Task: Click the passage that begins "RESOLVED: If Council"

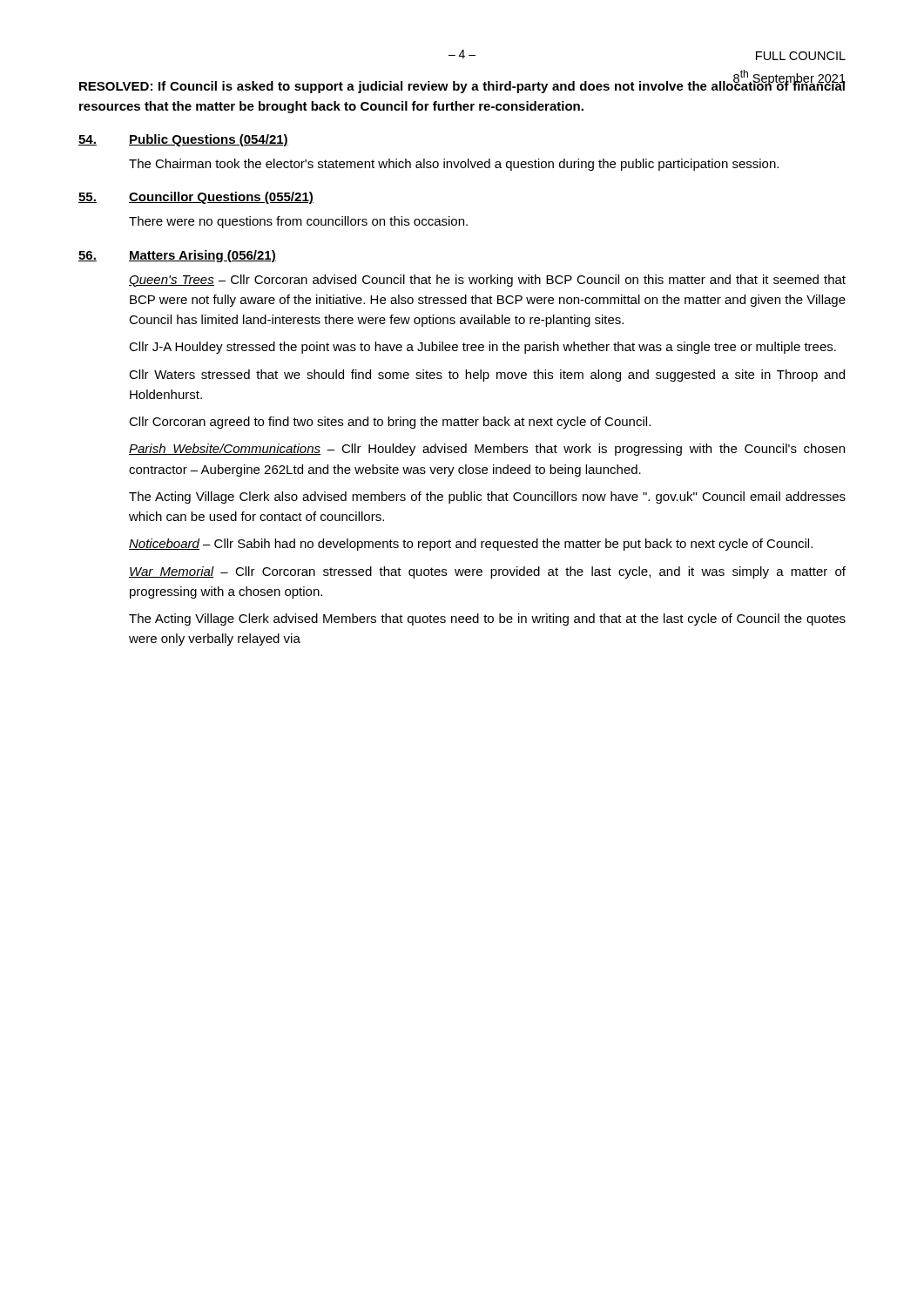Action: [x=462, y=96]
